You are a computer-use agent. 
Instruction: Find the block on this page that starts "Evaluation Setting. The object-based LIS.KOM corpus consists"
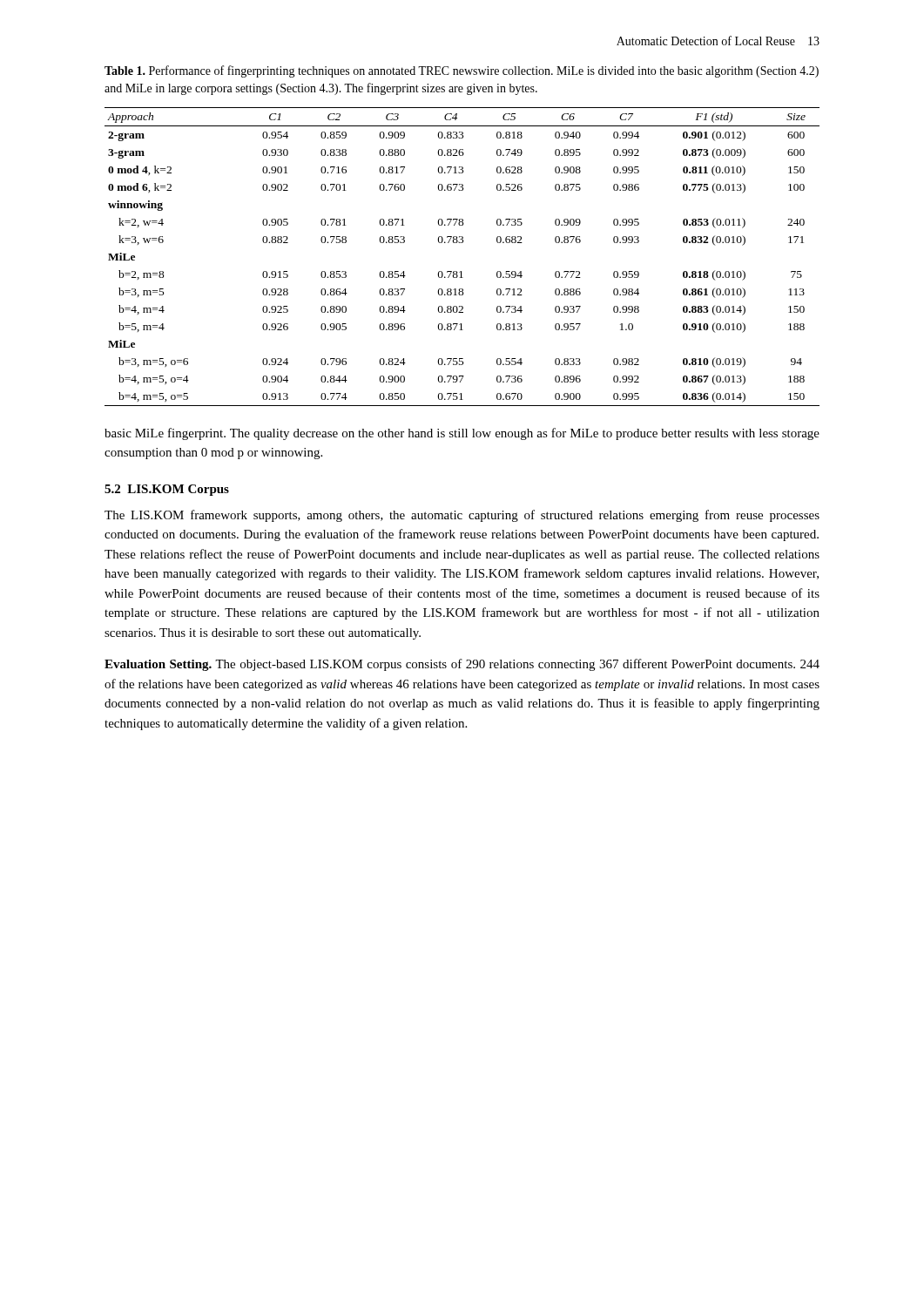coord(462,693)
